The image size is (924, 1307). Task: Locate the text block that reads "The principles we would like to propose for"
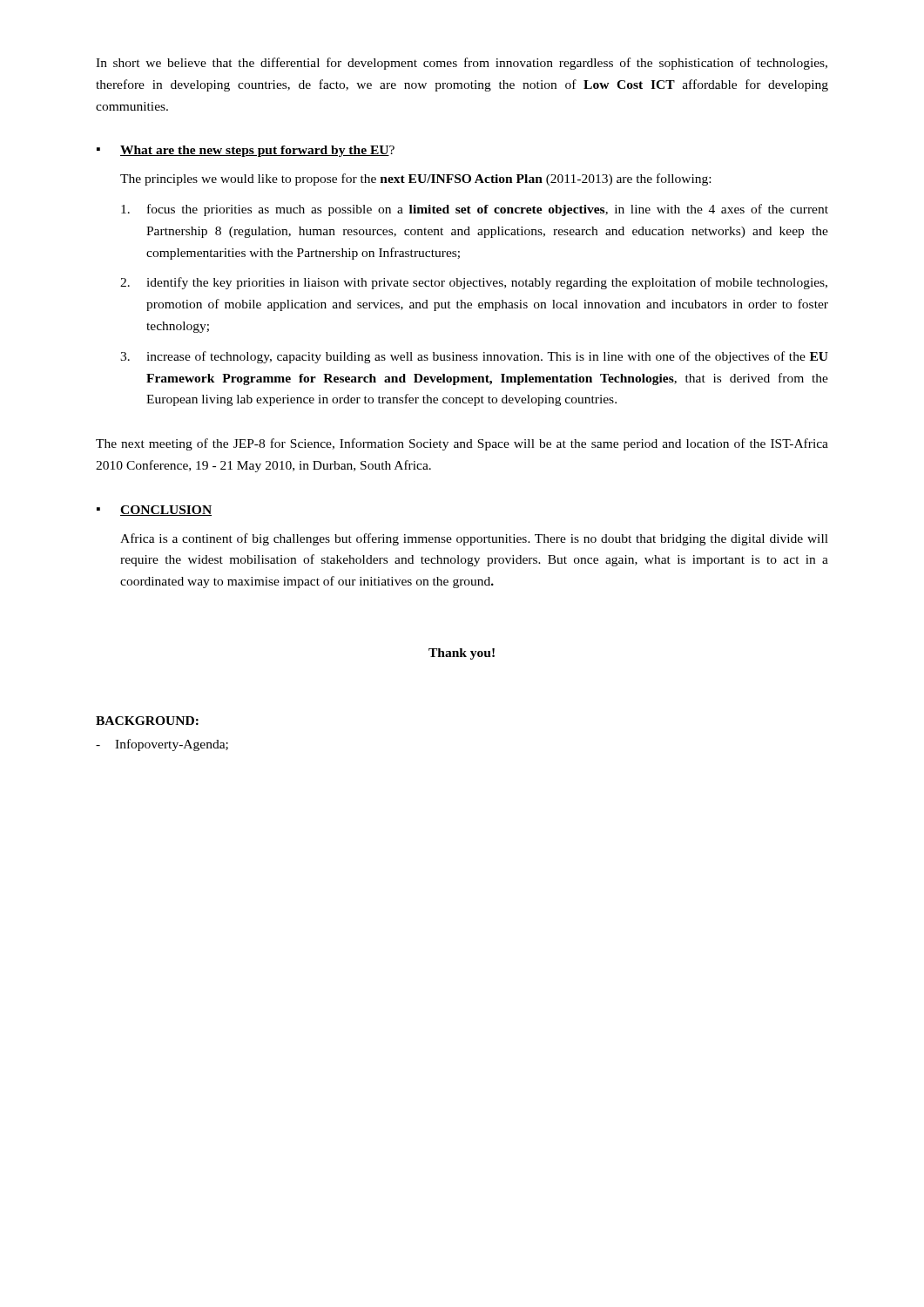416,178
